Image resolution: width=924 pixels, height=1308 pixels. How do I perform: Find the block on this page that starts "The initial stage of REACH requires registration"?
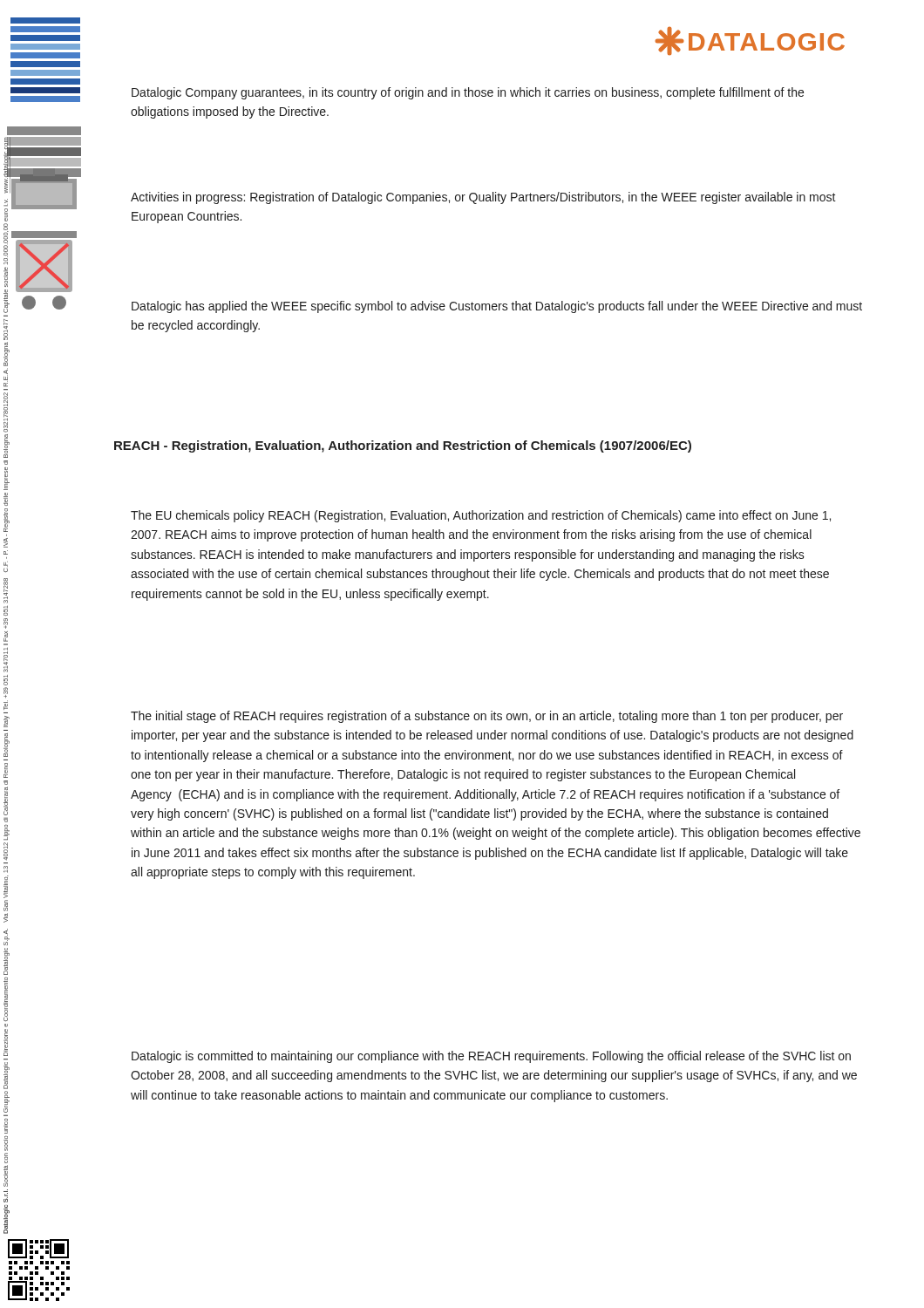pos(496,794)
